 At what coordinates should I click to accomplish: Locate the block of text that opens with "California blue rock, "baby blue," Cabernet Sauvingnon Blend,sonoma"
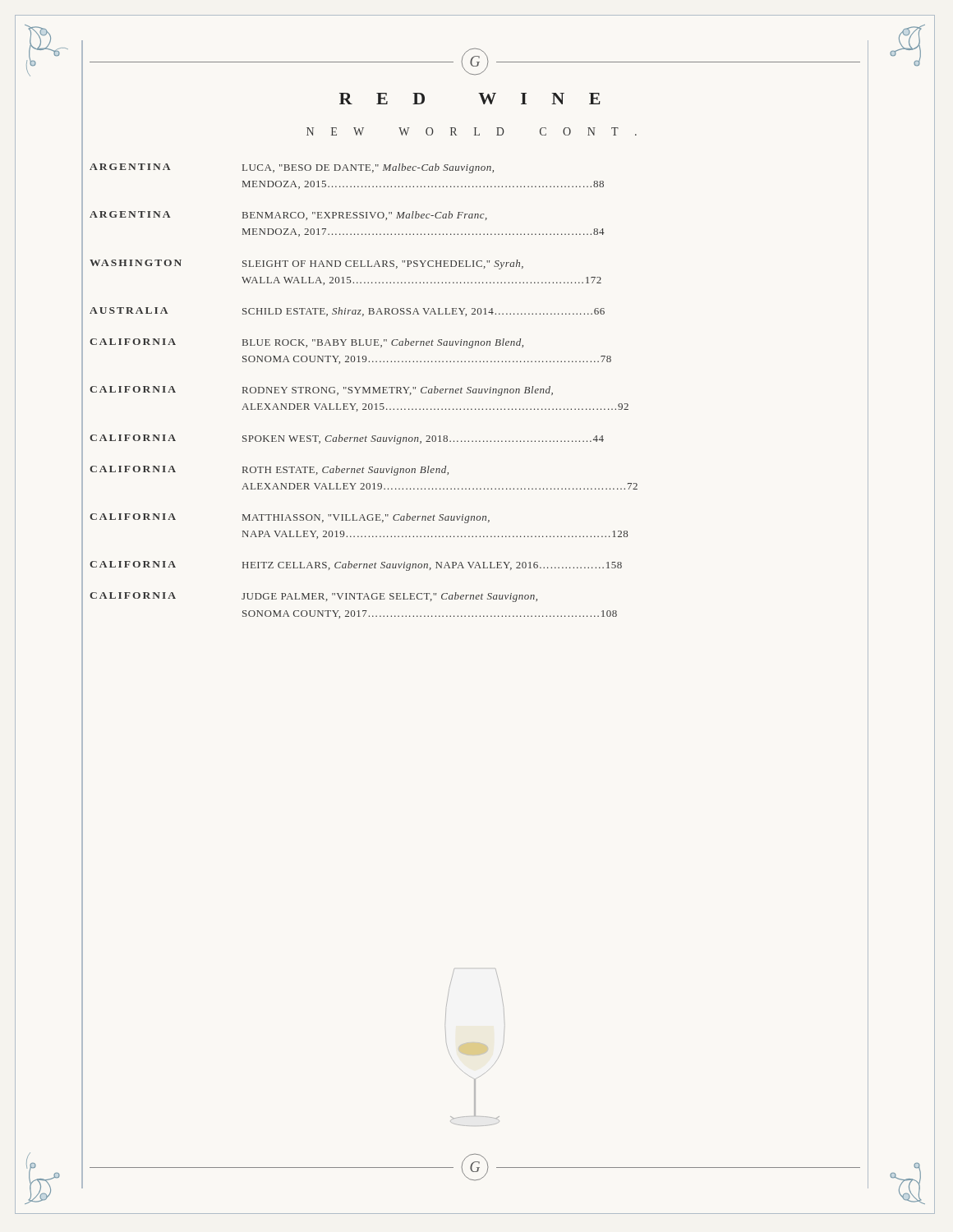coord(475,351)
